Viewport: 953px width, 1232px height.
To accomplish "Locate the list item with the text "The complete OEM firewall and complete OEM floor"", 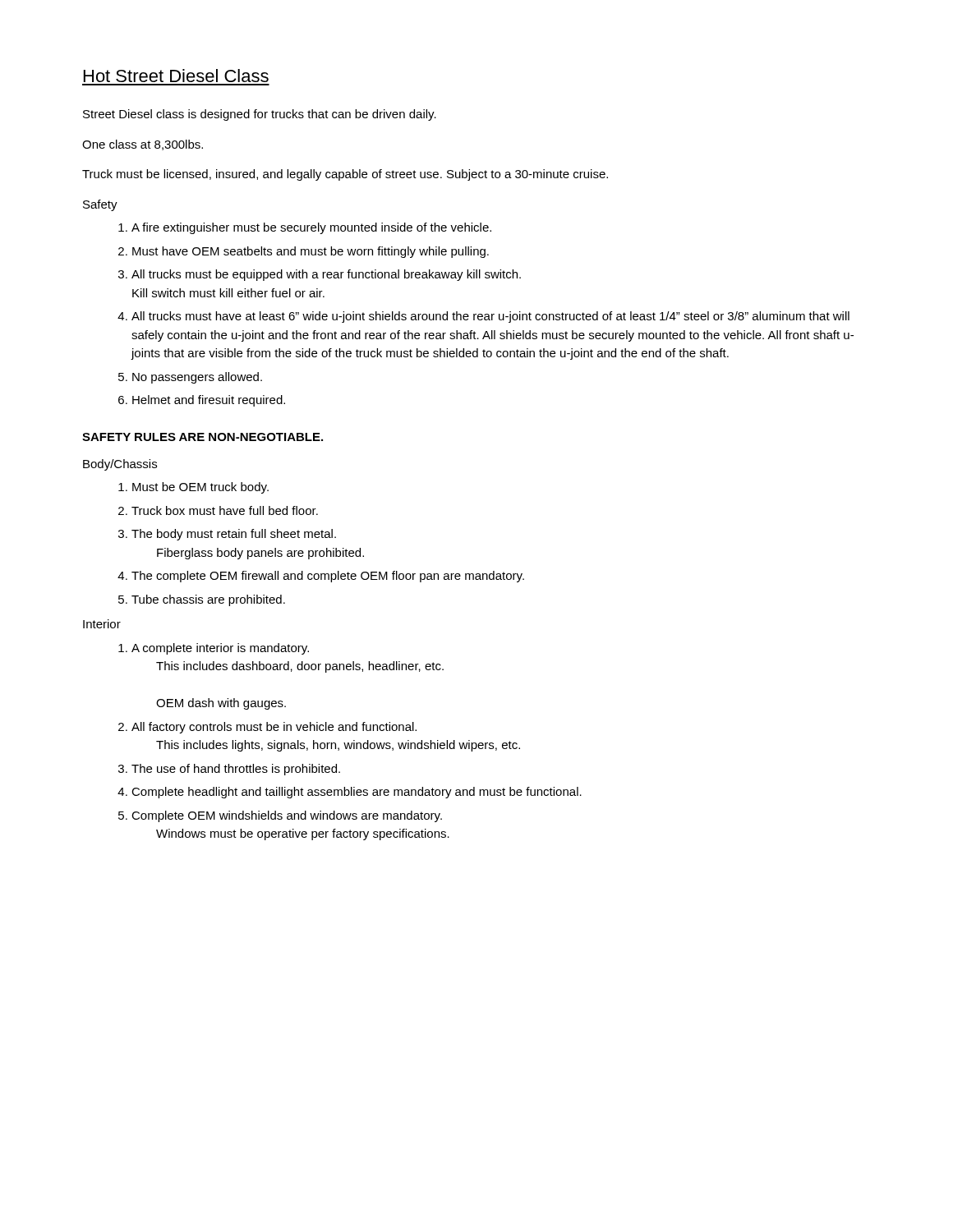I will [x=328, y=575].
